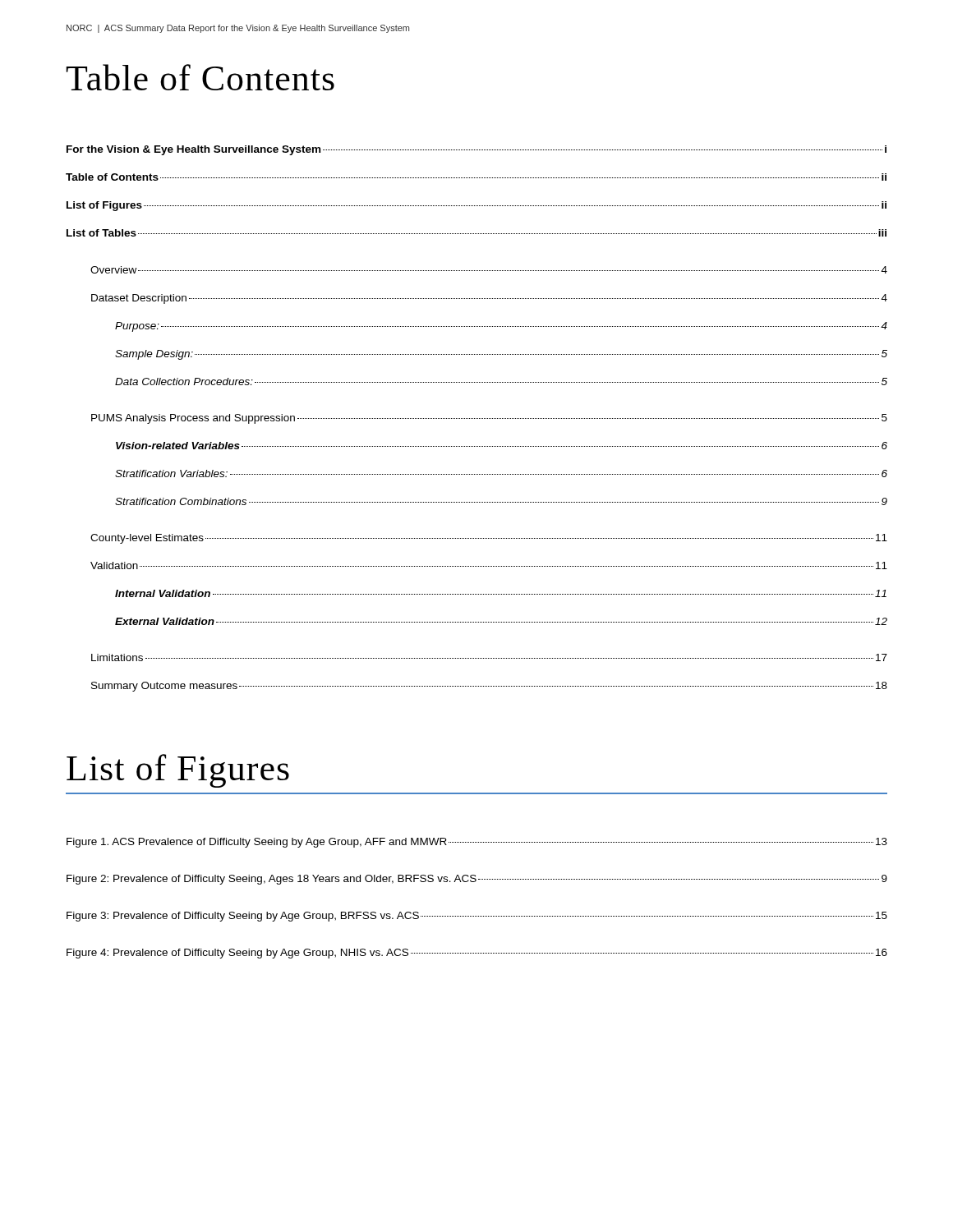Select the text block starting "Figure 1. ACS"
The width and height of the screenshot is (953, 1232).
[476, 842]
